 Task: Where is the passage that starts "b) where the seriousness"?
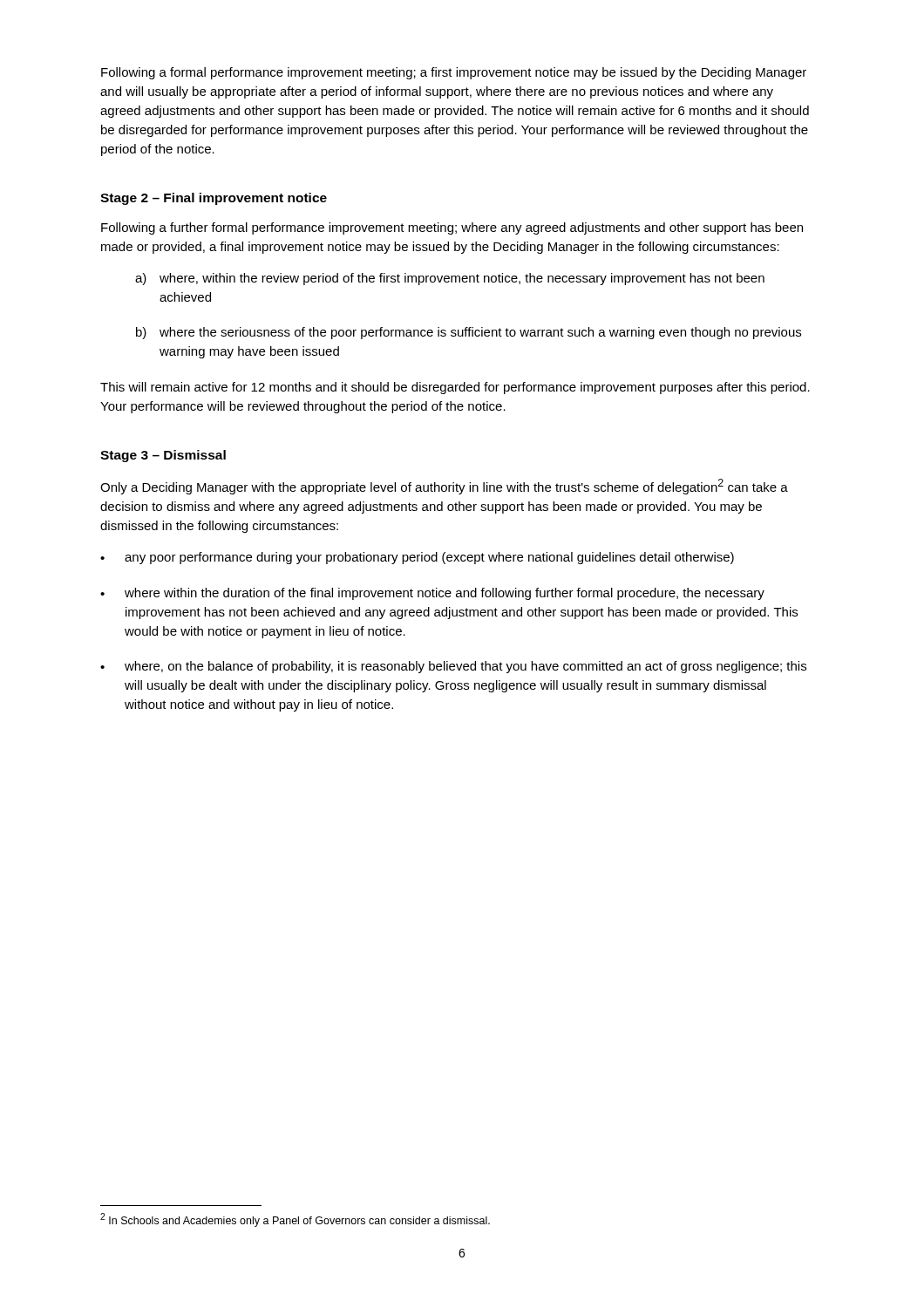coord(473,342)
